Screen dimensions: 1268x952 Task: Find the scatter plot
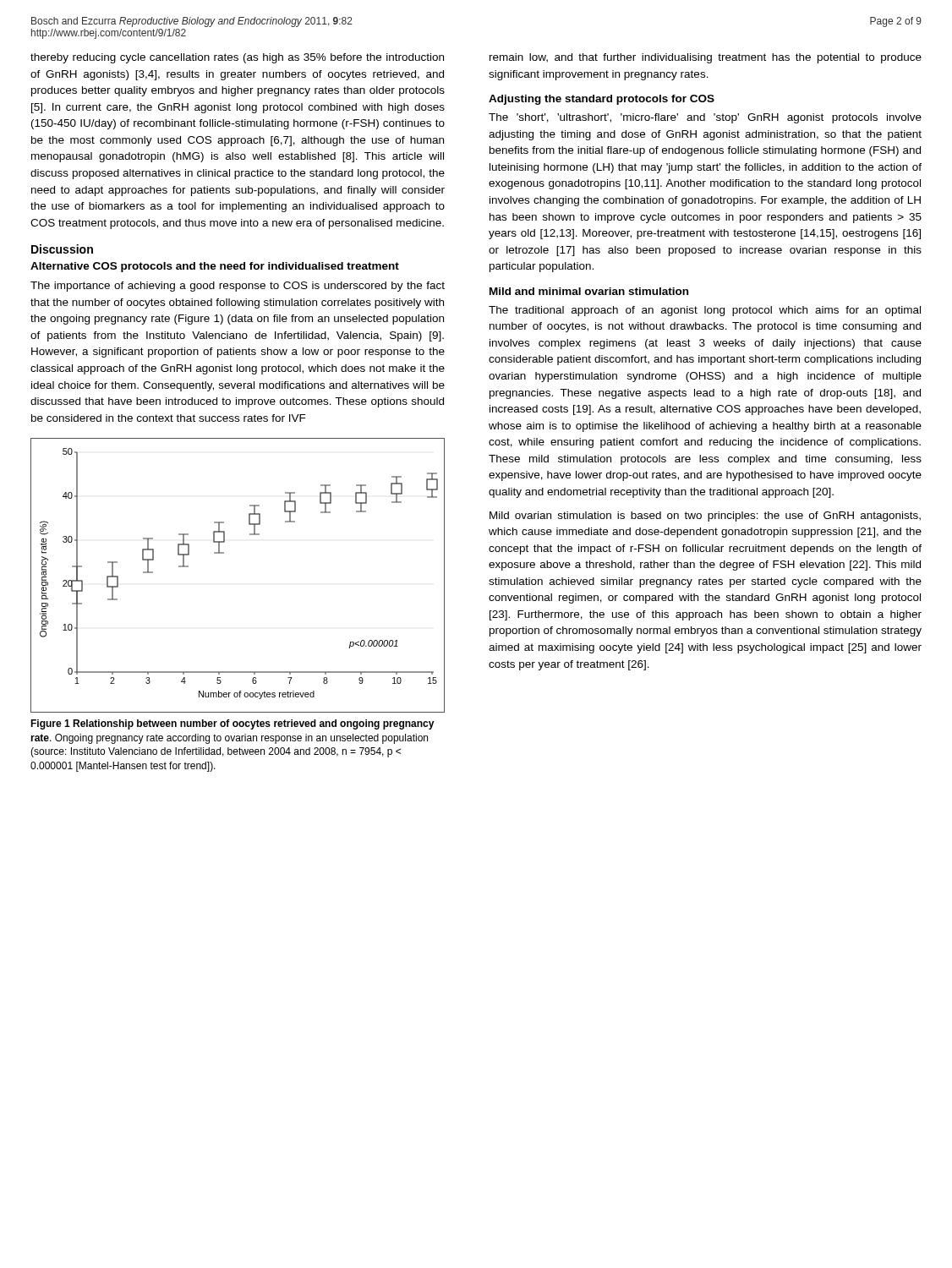pos(238,606)
